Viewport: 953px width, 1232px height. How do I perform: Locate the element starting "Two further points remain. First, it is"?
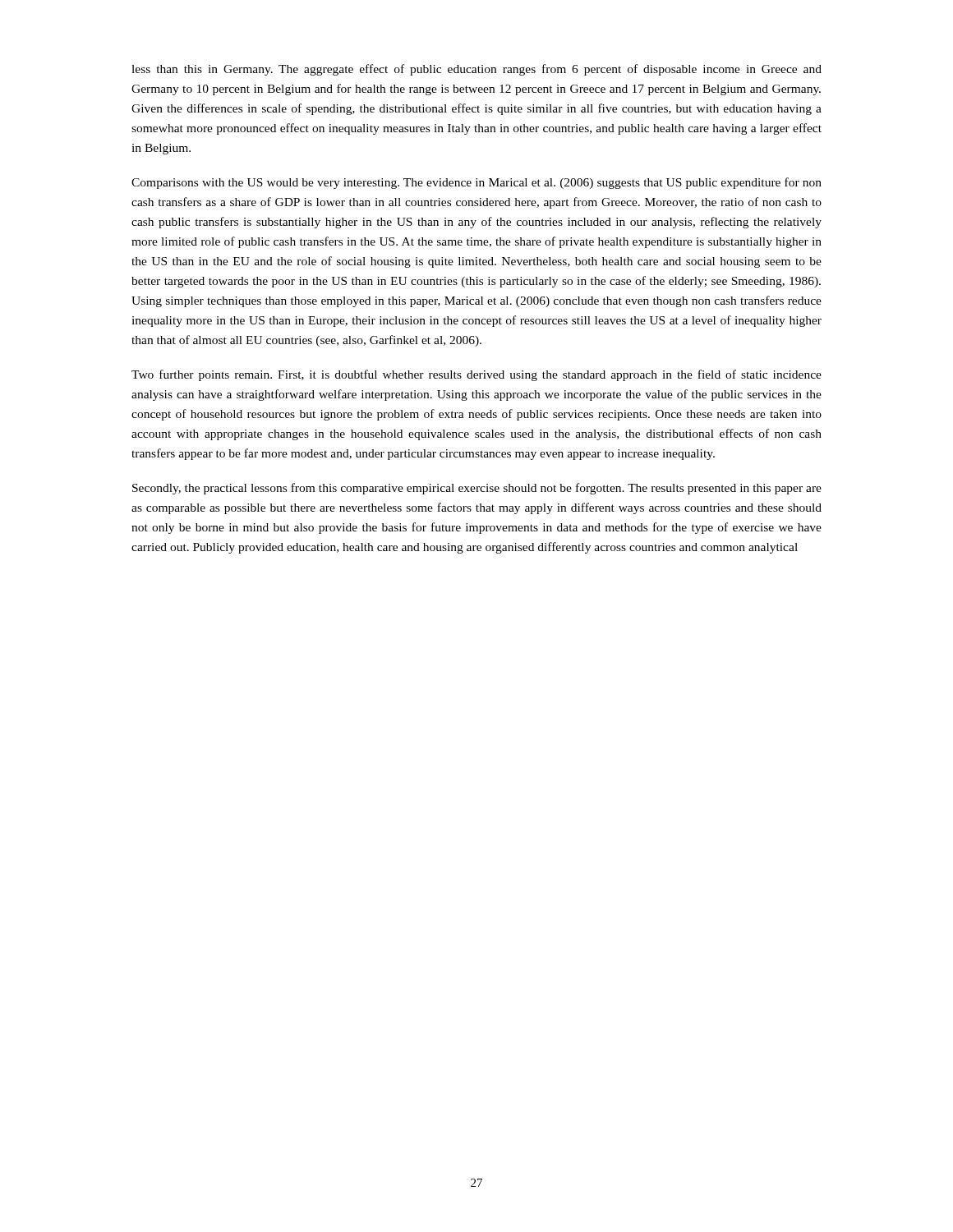pos(476,414)
